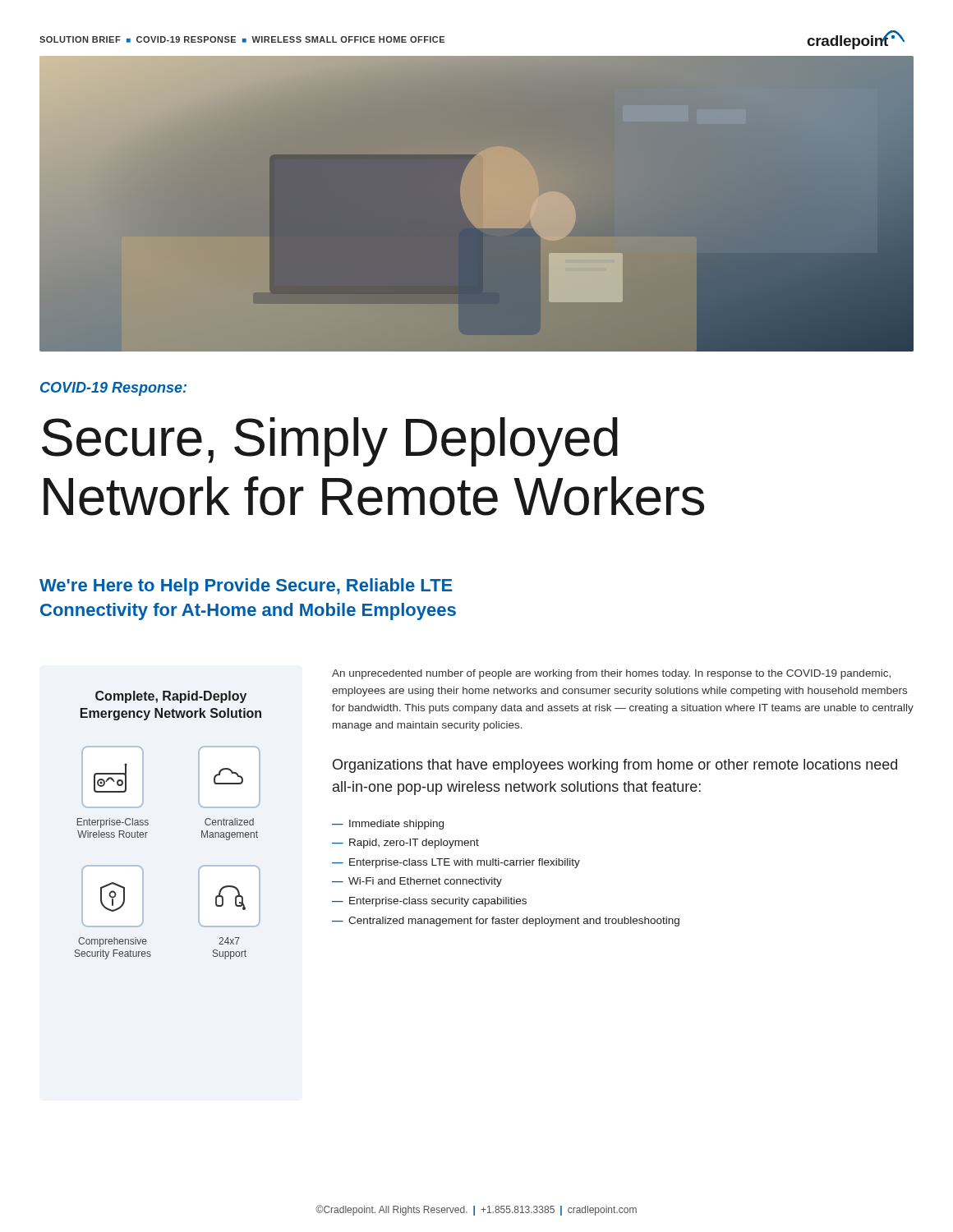Where is the passage that starts "An unprecedented number"?
Viewport: 953px width, 1232px height.
click(x=623, y=699)
